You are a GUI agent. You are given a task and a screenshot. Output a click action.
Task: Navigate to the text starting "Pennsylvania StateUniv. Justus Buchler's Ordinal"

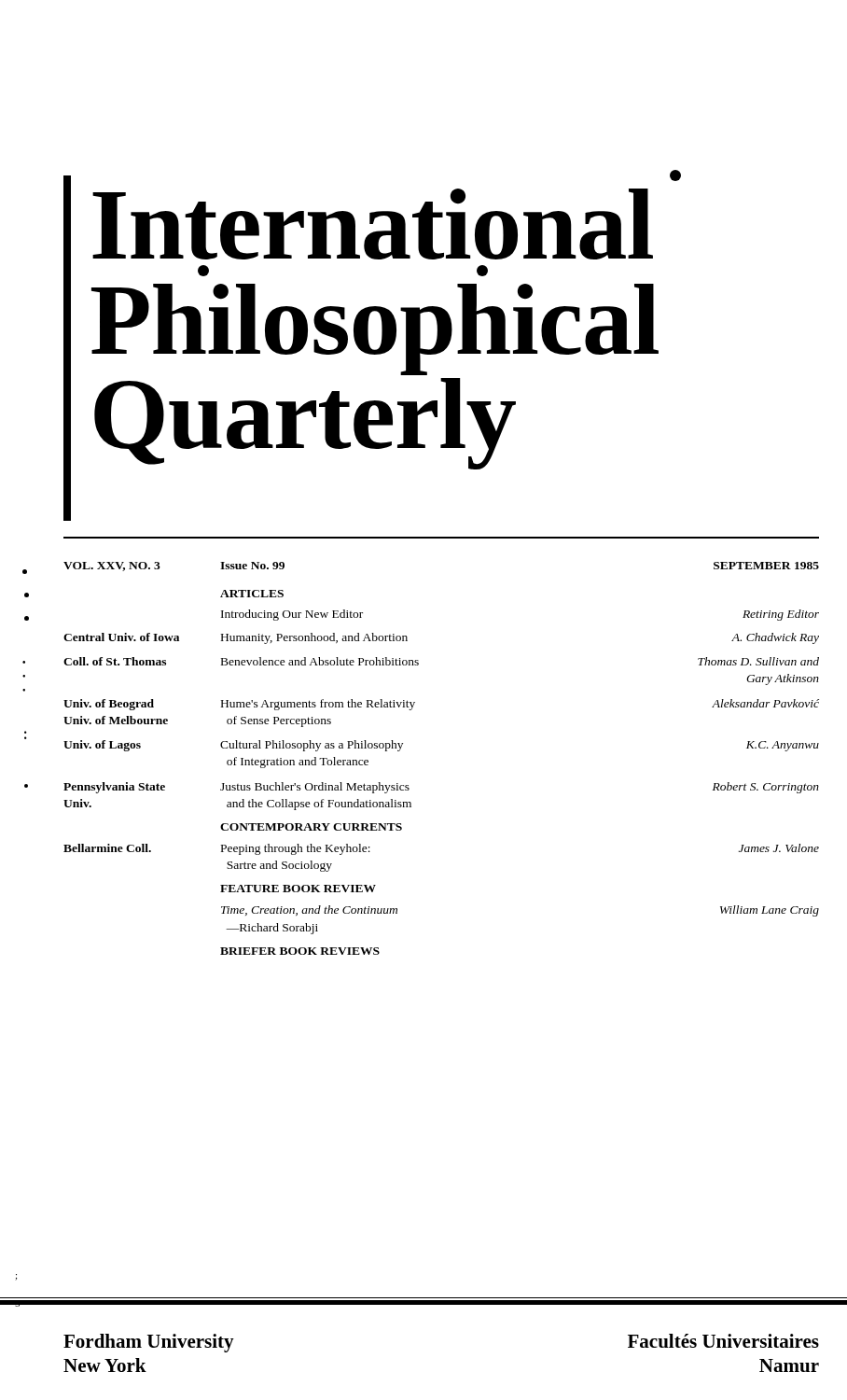click(115, 787)
